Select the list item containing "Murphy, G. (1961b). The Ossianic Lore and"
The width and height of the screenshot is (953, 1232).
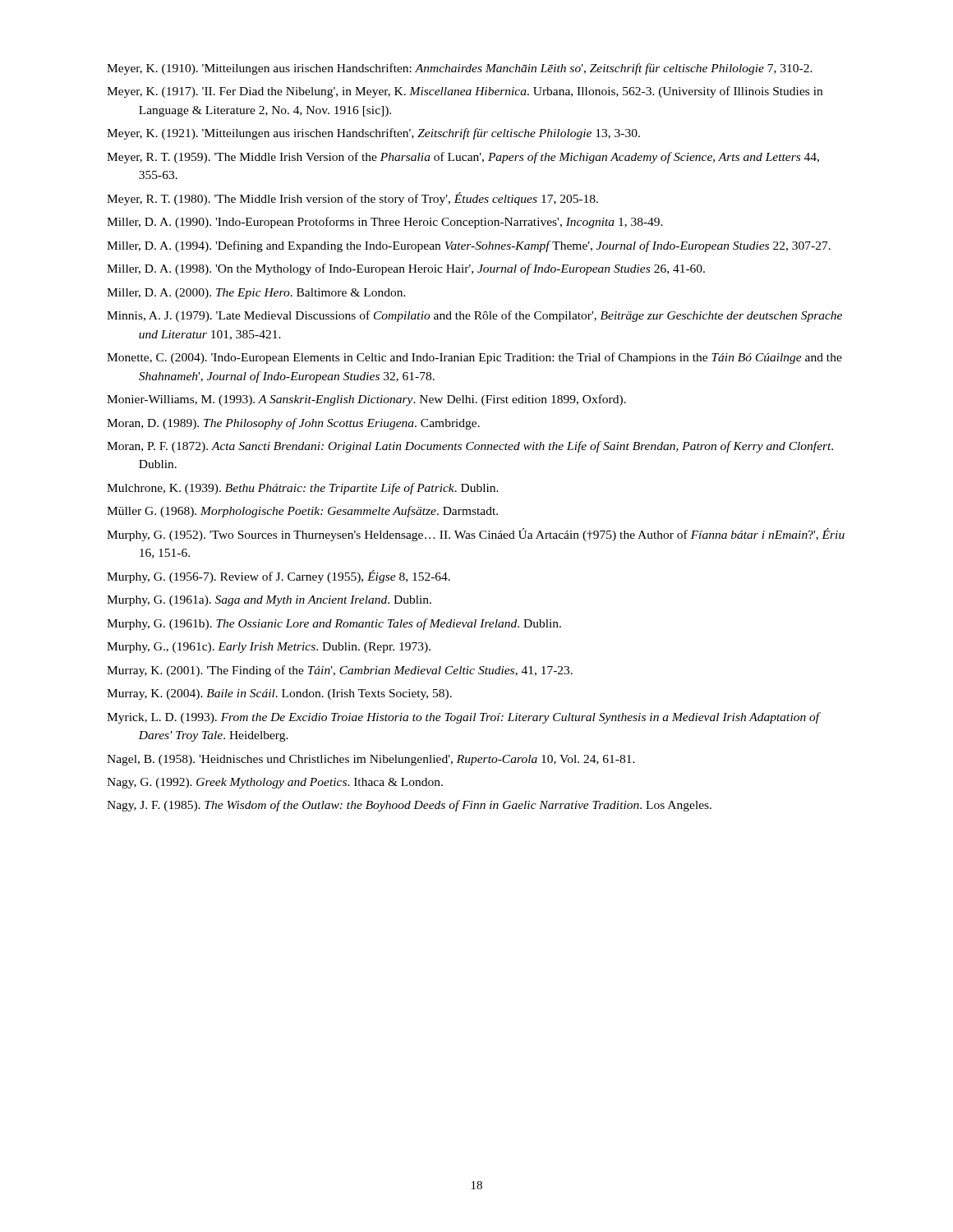pyautogui.click(x=334, y=623)
